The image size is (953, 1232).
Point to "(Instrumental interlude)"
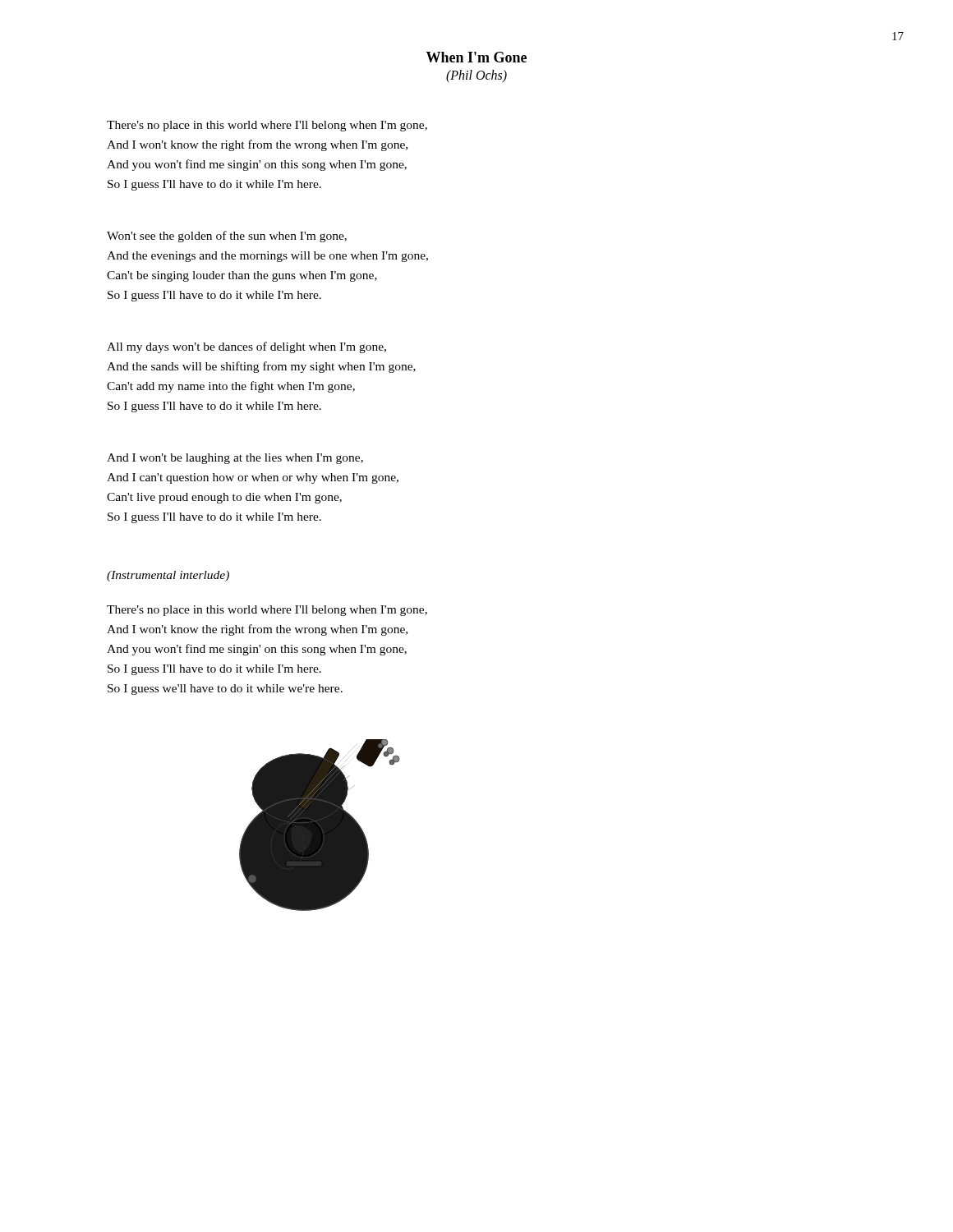pos(168,575)
